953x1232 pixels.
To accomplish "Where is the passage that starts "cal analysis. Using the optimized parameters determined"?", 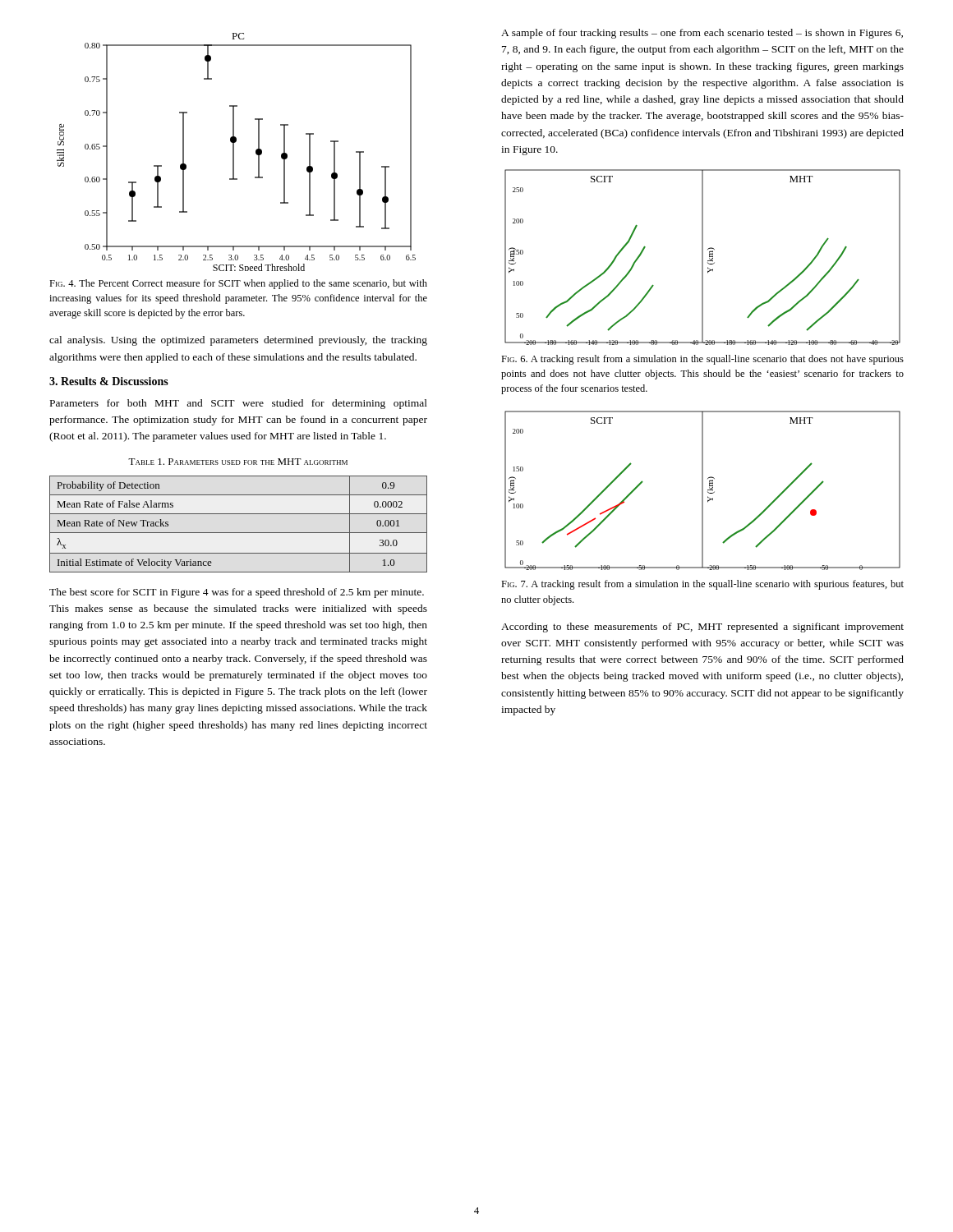I will tap(238, 349).
